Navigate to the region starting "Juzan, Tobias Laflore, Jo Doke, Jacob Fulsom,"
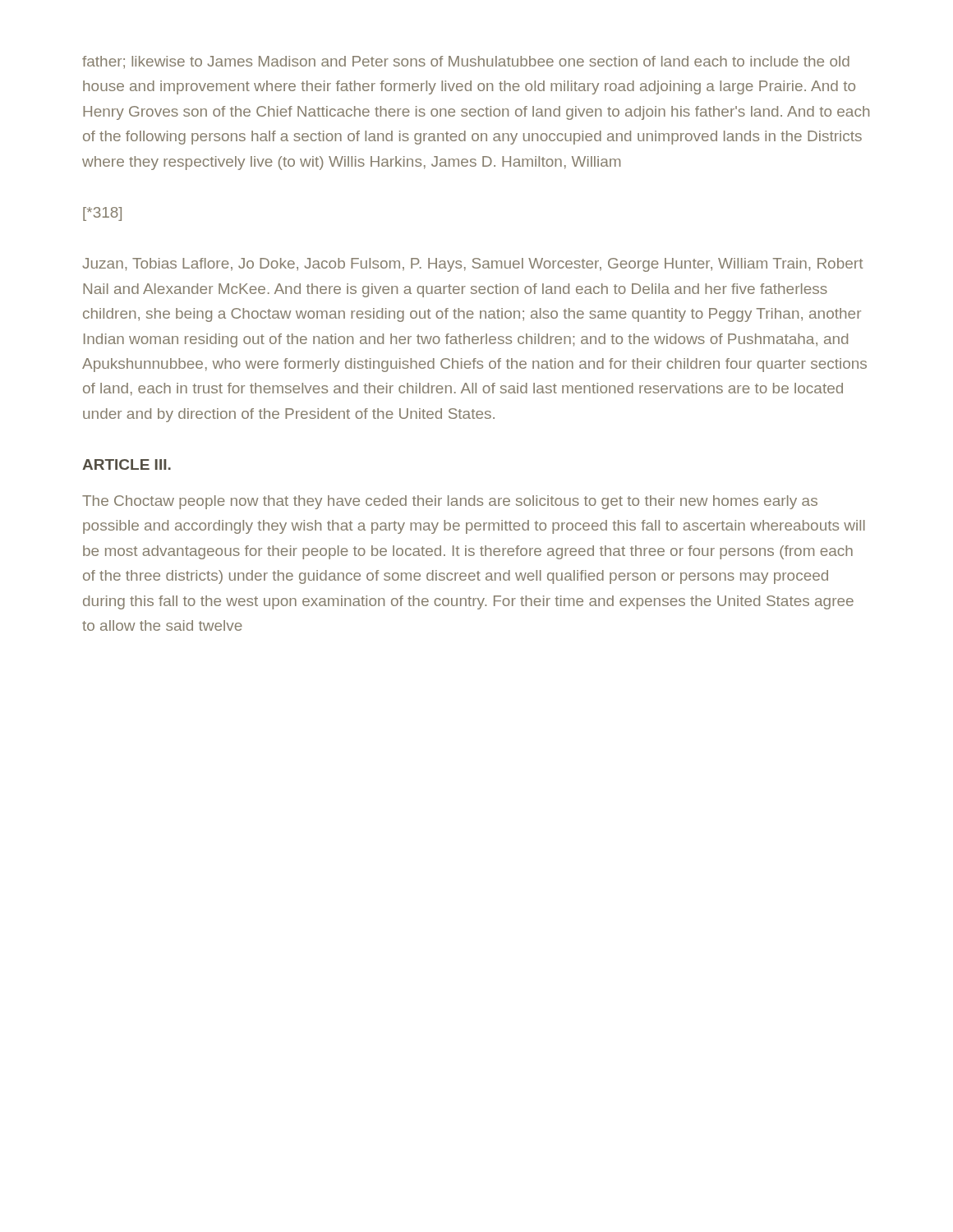The image size is (953, 1232). click(x=475, y=338)
